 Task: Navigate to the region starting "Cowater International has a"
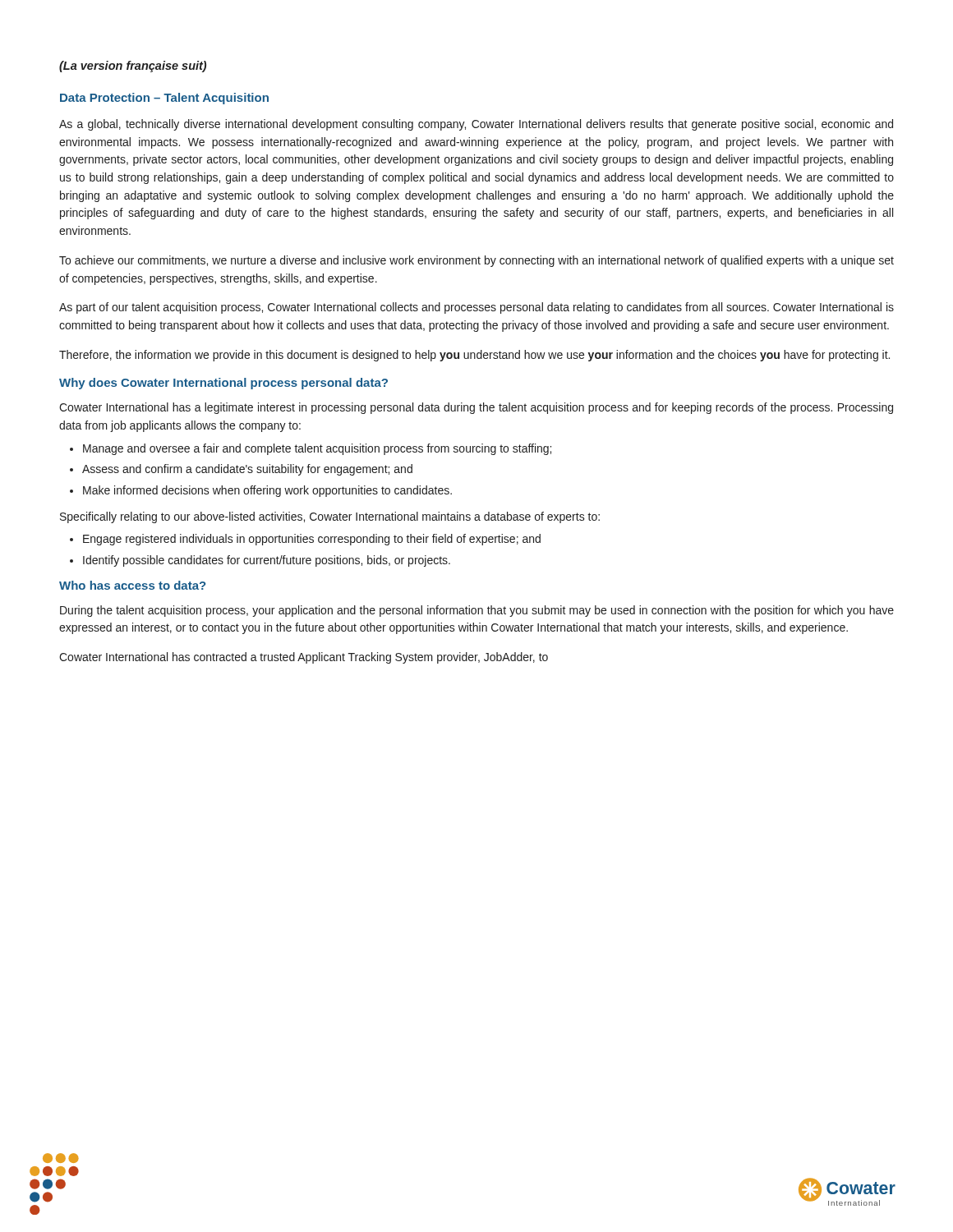click(x=476, y=416)
